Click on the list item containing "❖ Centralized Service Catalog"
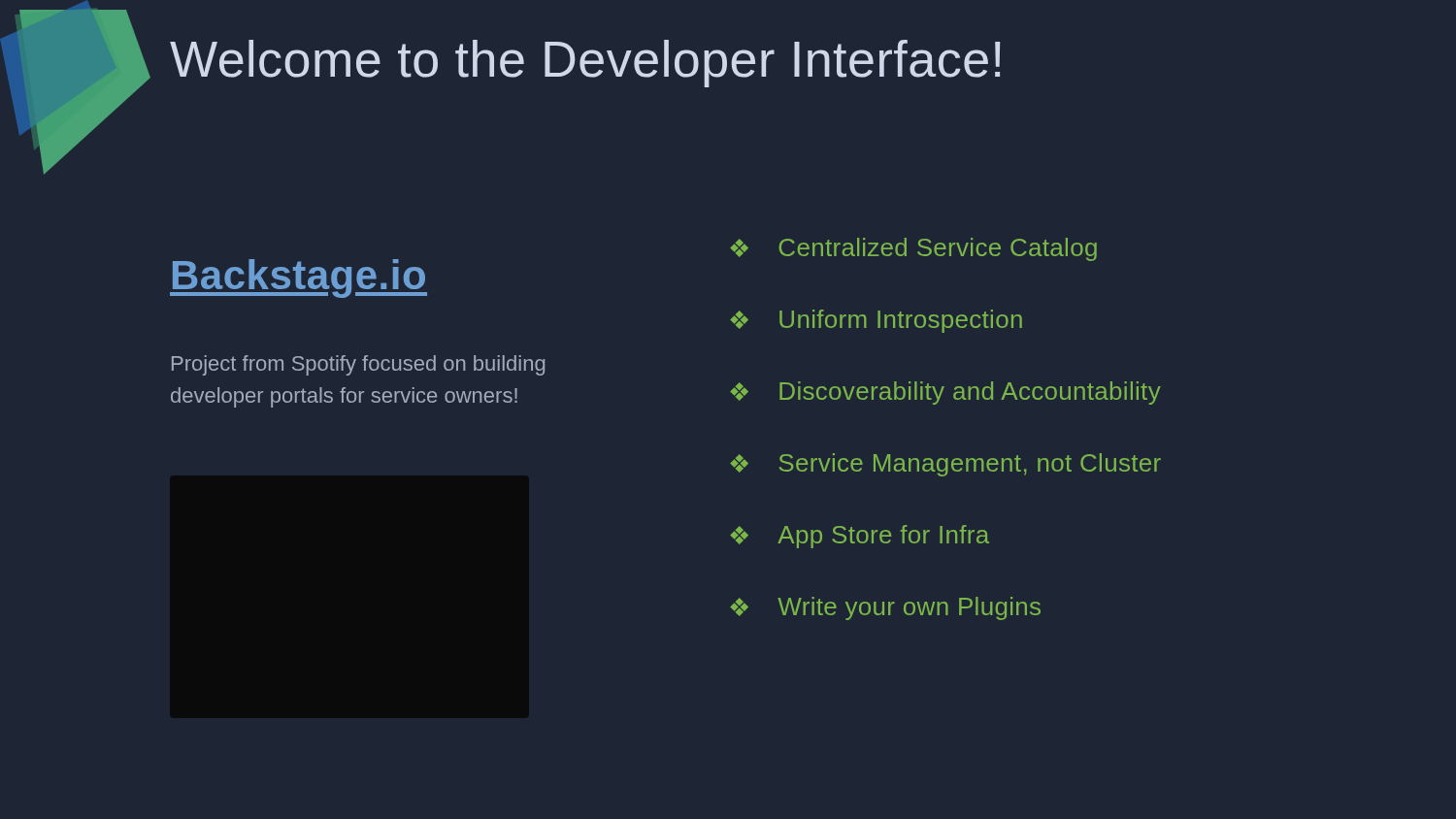Image resolution: width=1456 pixels, height=819 pixels. (x=913, y=248)
